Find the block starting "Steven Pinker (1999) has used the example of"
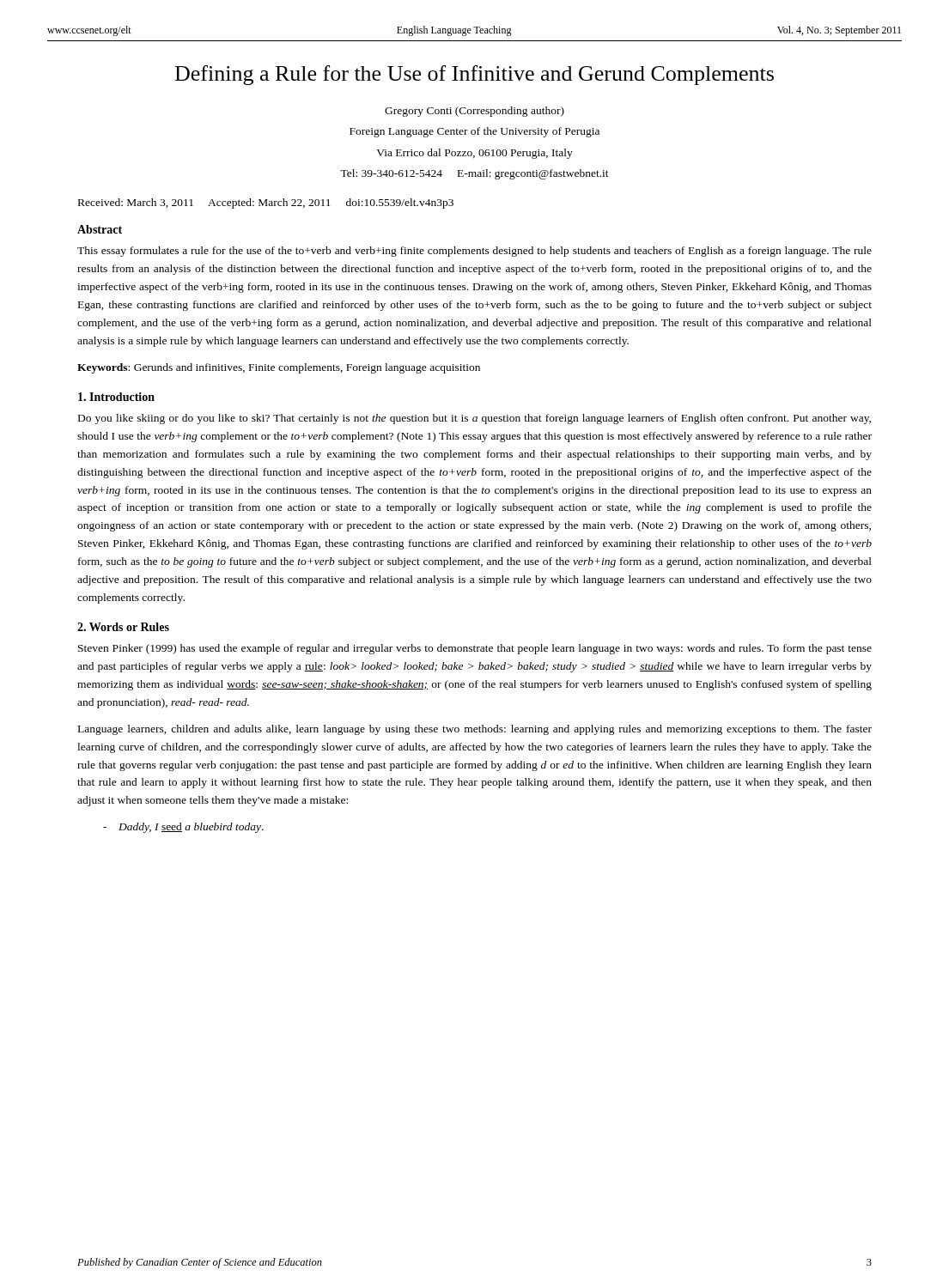Image resolution: width=949 pixels, height=1288 pixels. pyautogui.click(x=474, y=675)
